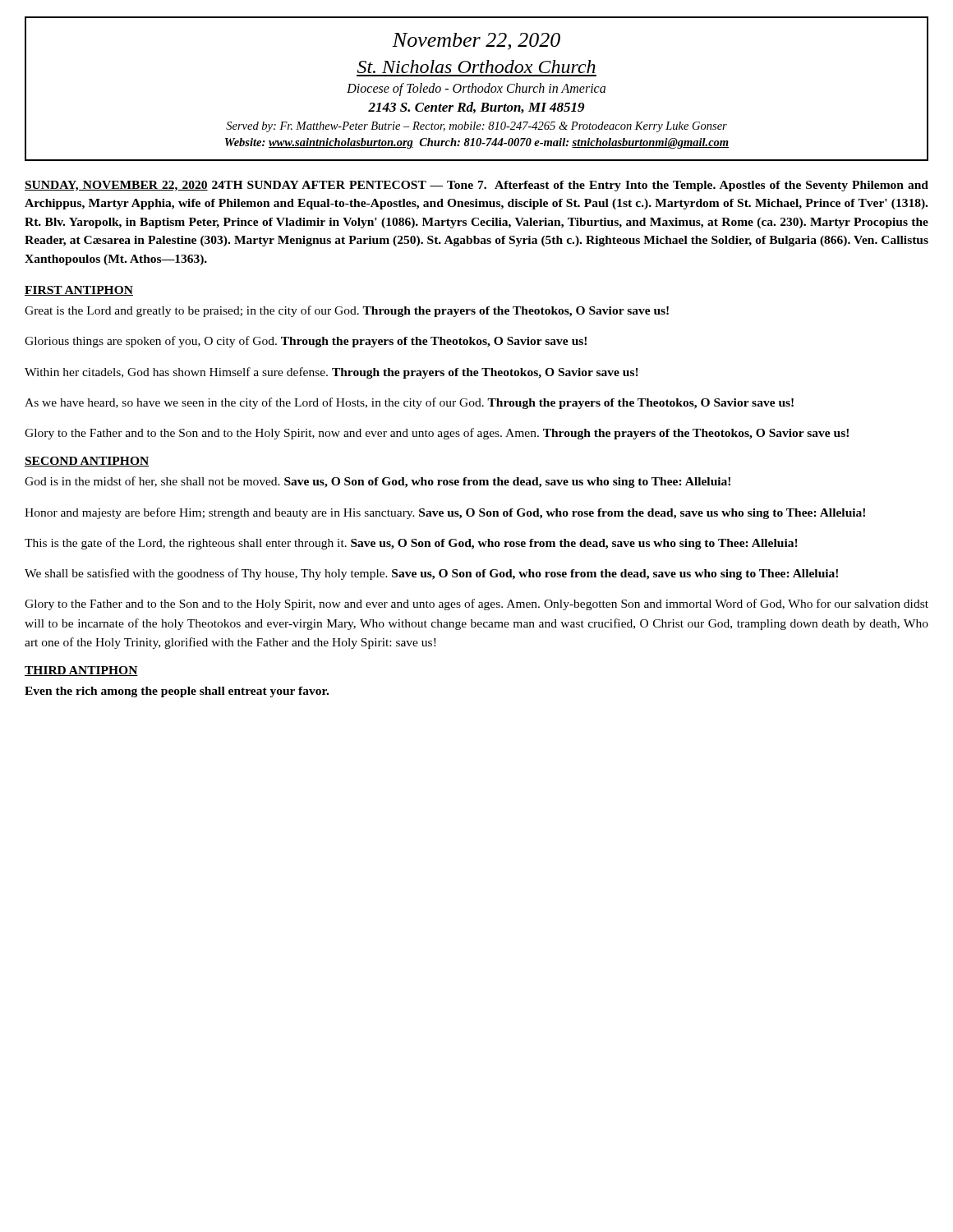The height and width of the screenshot is (1232, 953).
Task: Find the passage starting "Glorious things are spoken of"
Action: click(306, 341)
